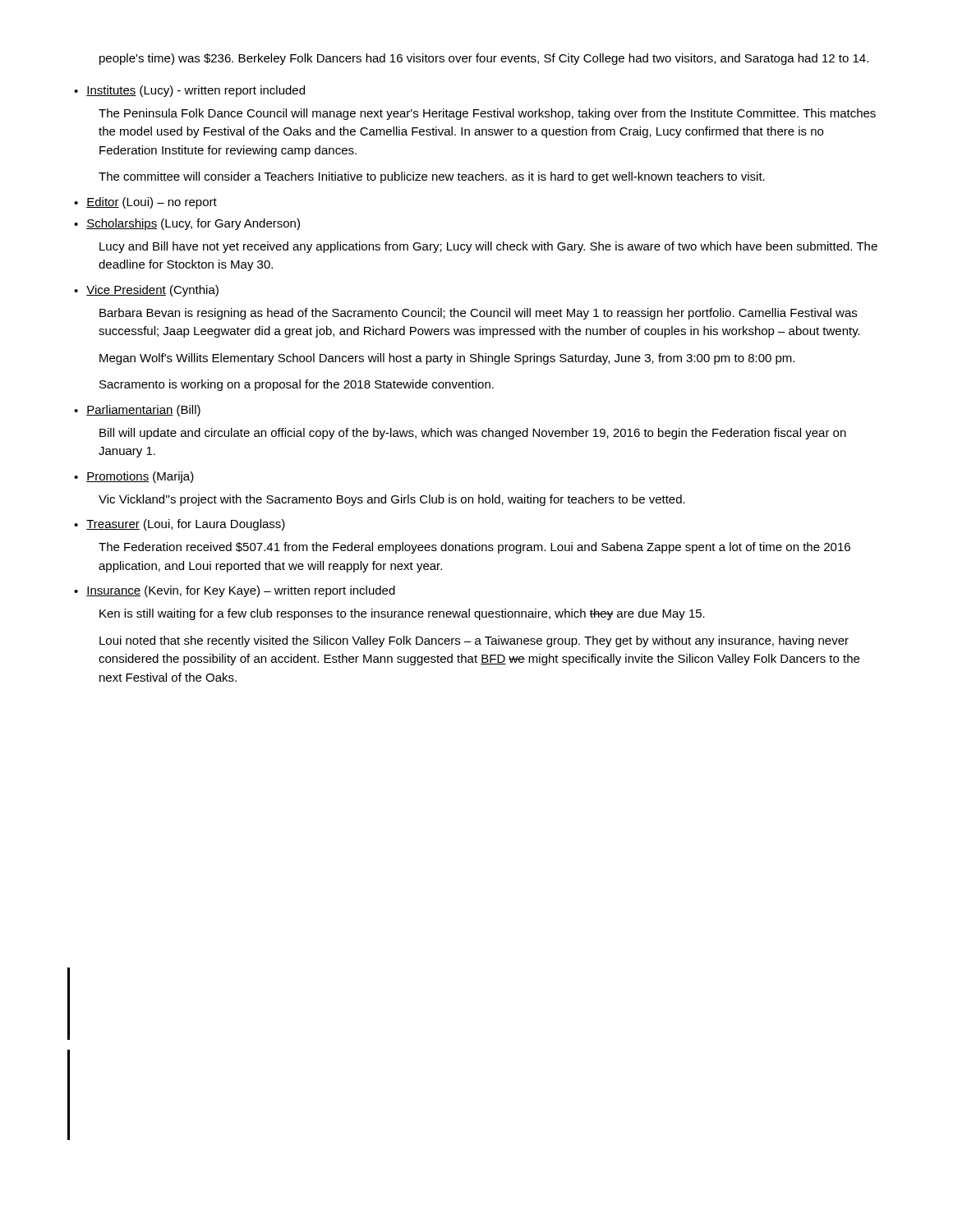The width and height of the screenshot is (953, 1232).
Task: Click the passage that begins "The committee will"
Action: click(432, 176)
